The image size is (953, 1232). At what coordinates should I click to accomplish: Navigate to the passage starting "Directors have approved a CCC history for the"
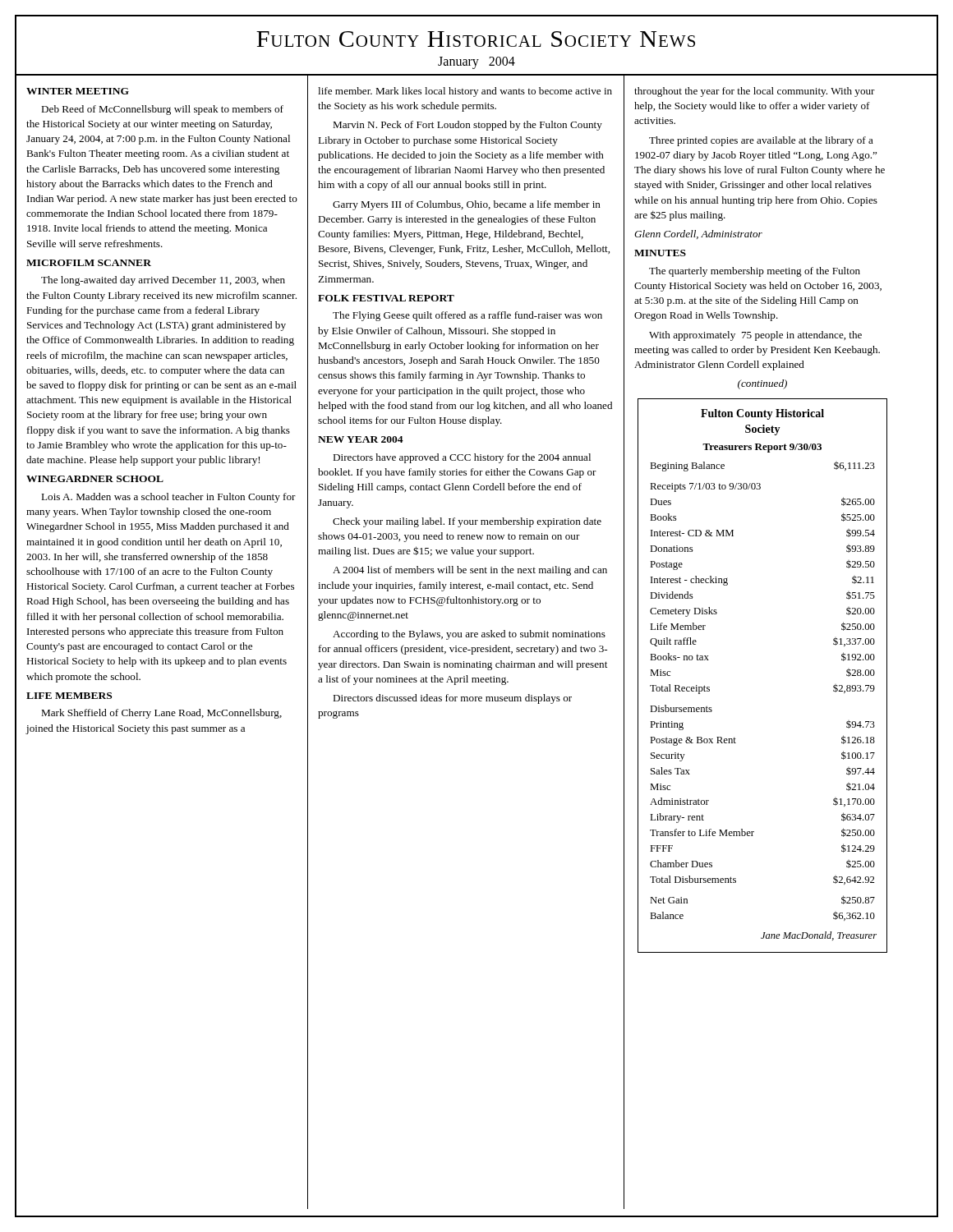(x=466, y=585)
